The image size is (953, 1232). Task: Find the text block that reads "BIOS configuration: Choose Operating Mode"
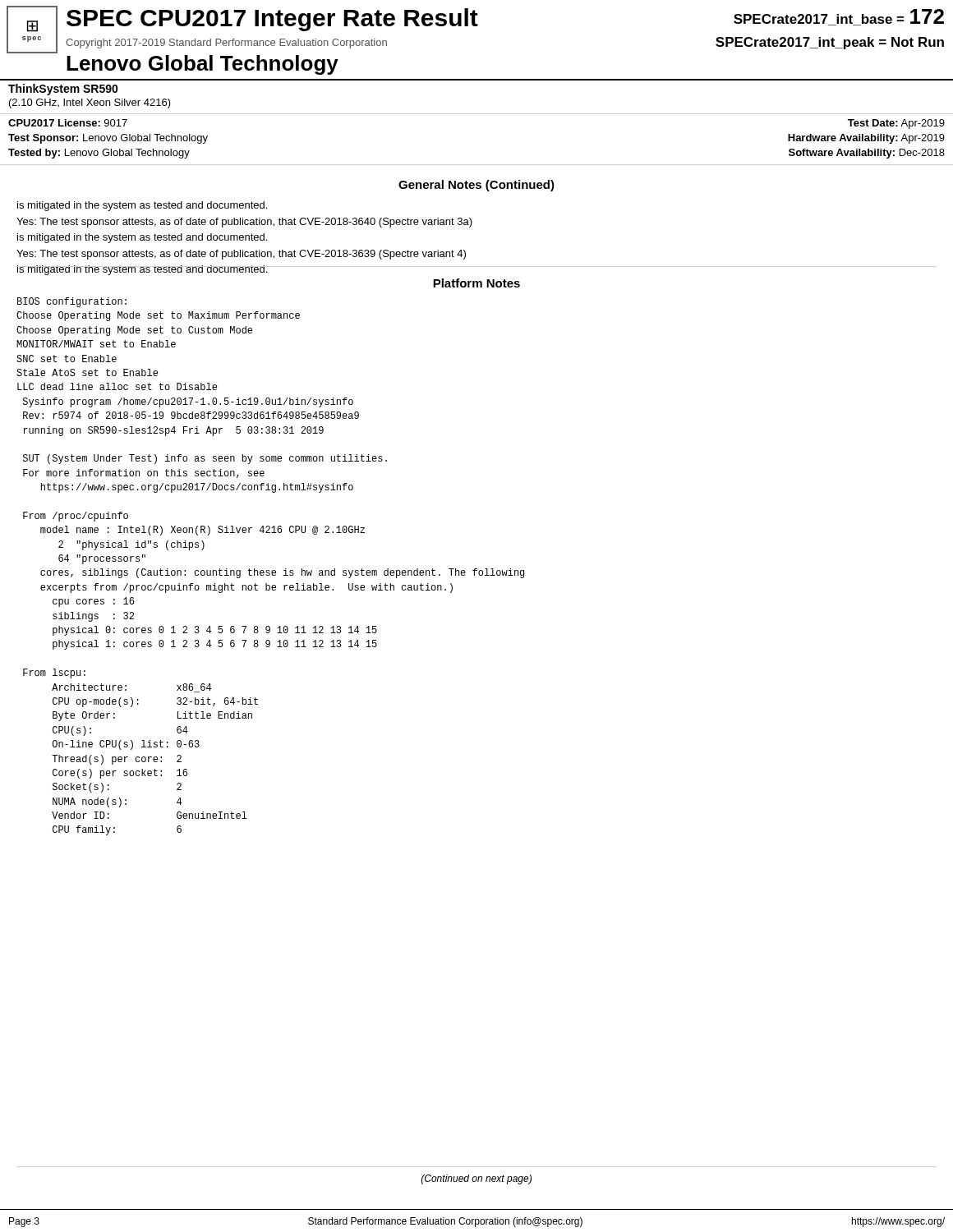pyautogui.click(x=271, y=567)
